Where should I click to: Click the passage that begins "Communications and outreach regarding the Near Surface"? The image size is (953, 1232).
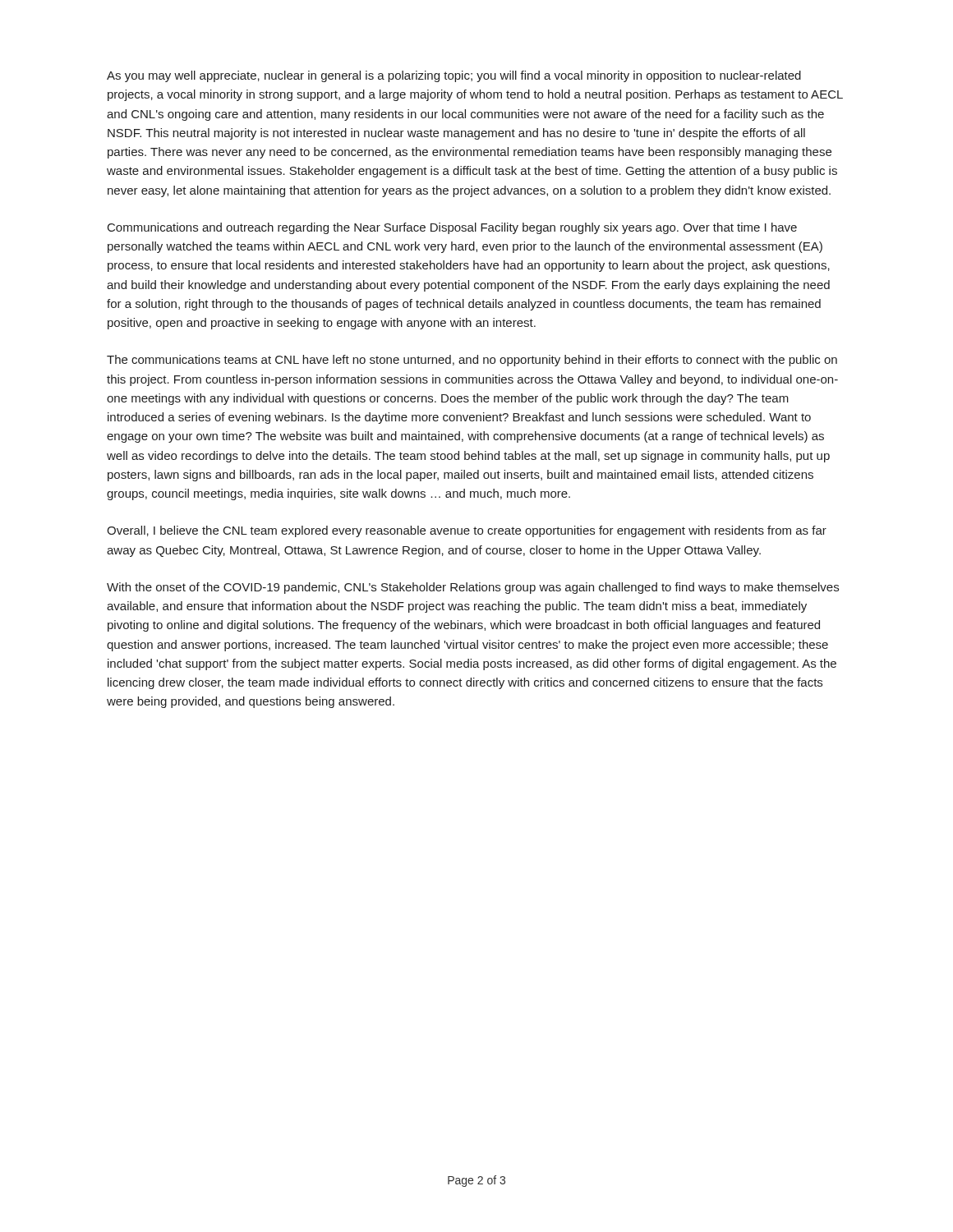click(x=469, y=275)
